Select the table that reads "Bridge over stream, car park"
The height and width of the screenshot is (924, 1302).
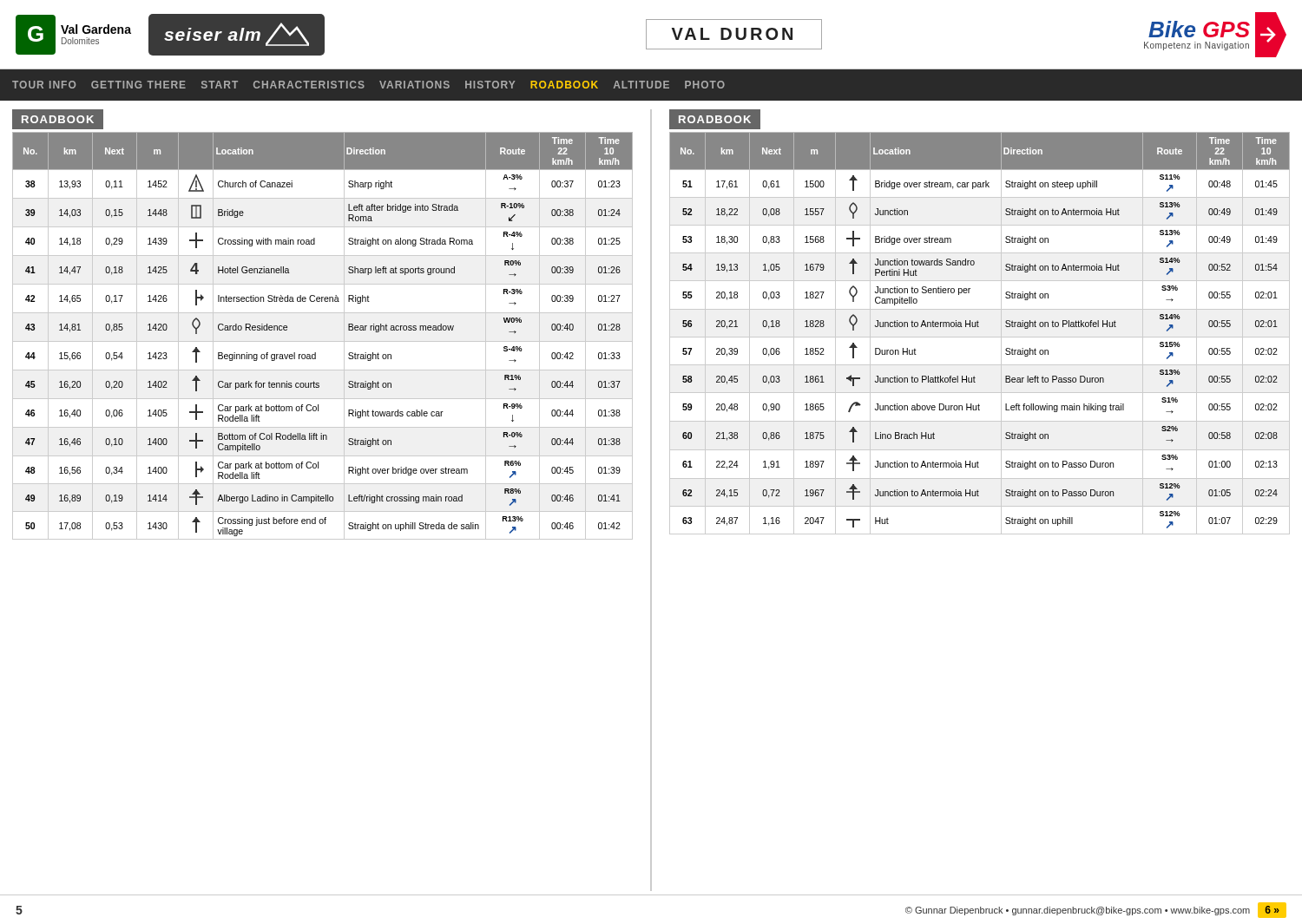click(x=980, y=500)
